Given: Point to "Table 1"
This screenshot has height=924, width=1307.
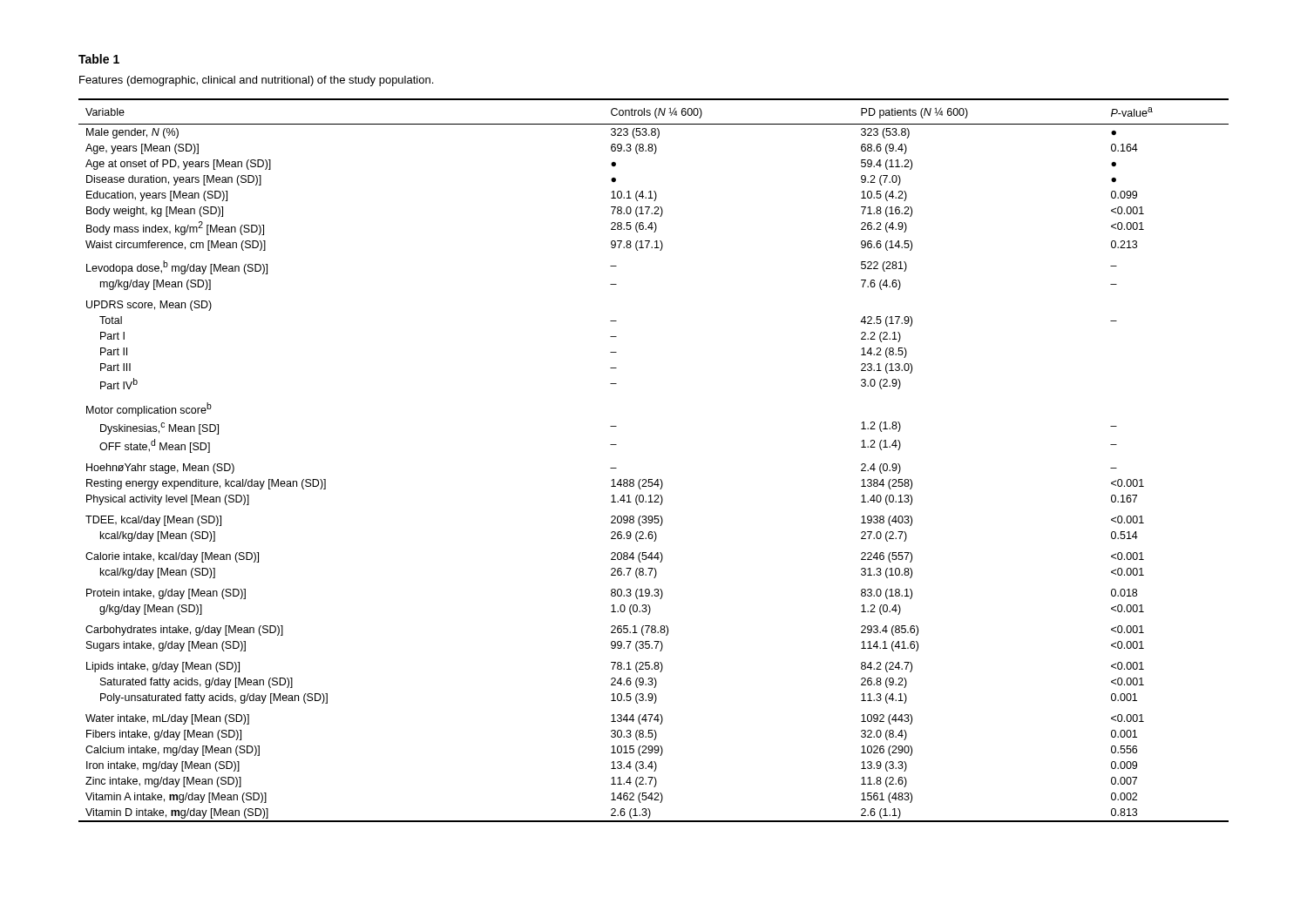Looking at the screenshot, I should (99, 59).
